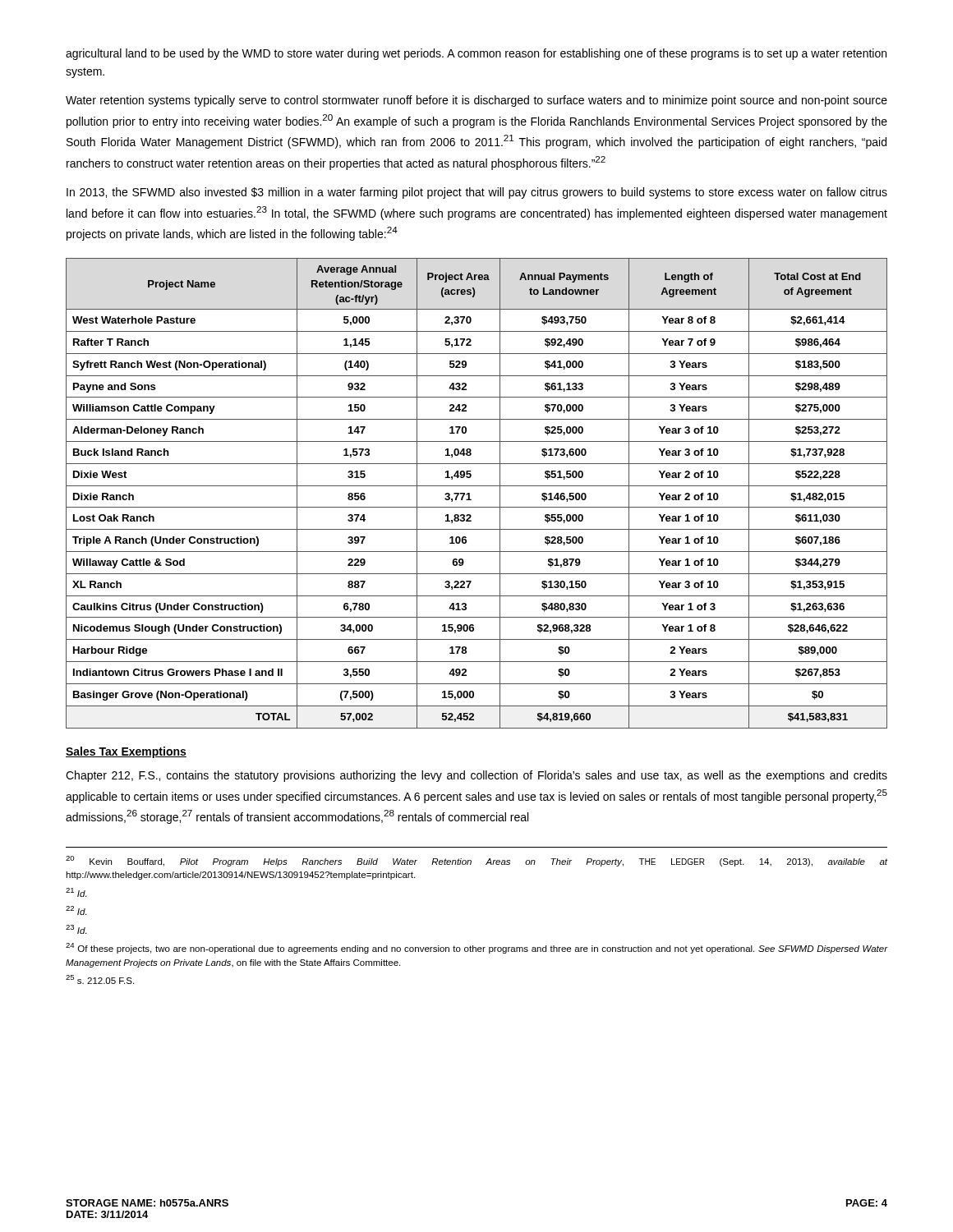Locate the text "Sales Tax Exemptions"
The width and height of the screenshot is (953, 1232).
tap(126, 752)
